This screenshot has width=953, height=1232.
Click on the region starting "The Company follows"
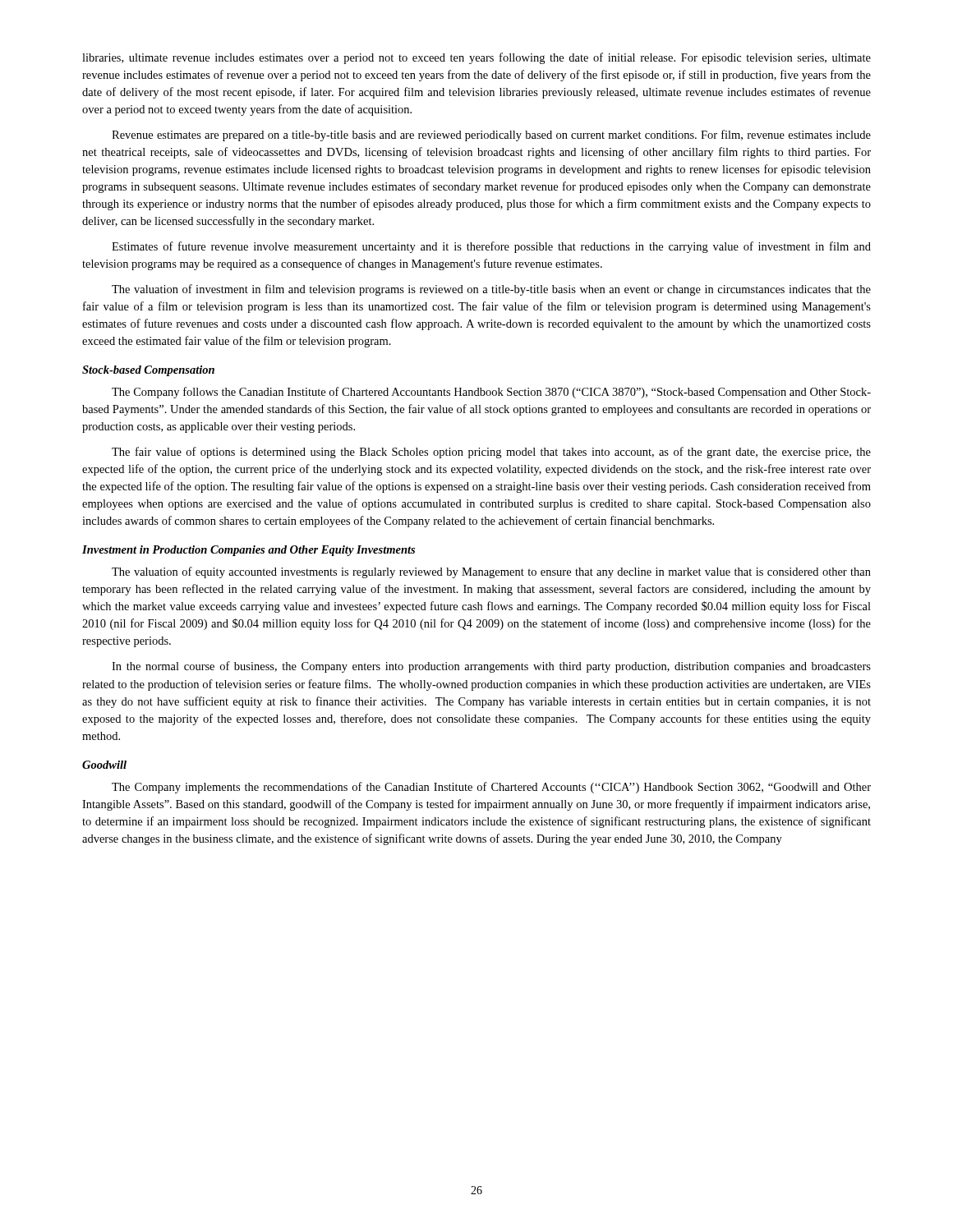[x=476, y=410]
